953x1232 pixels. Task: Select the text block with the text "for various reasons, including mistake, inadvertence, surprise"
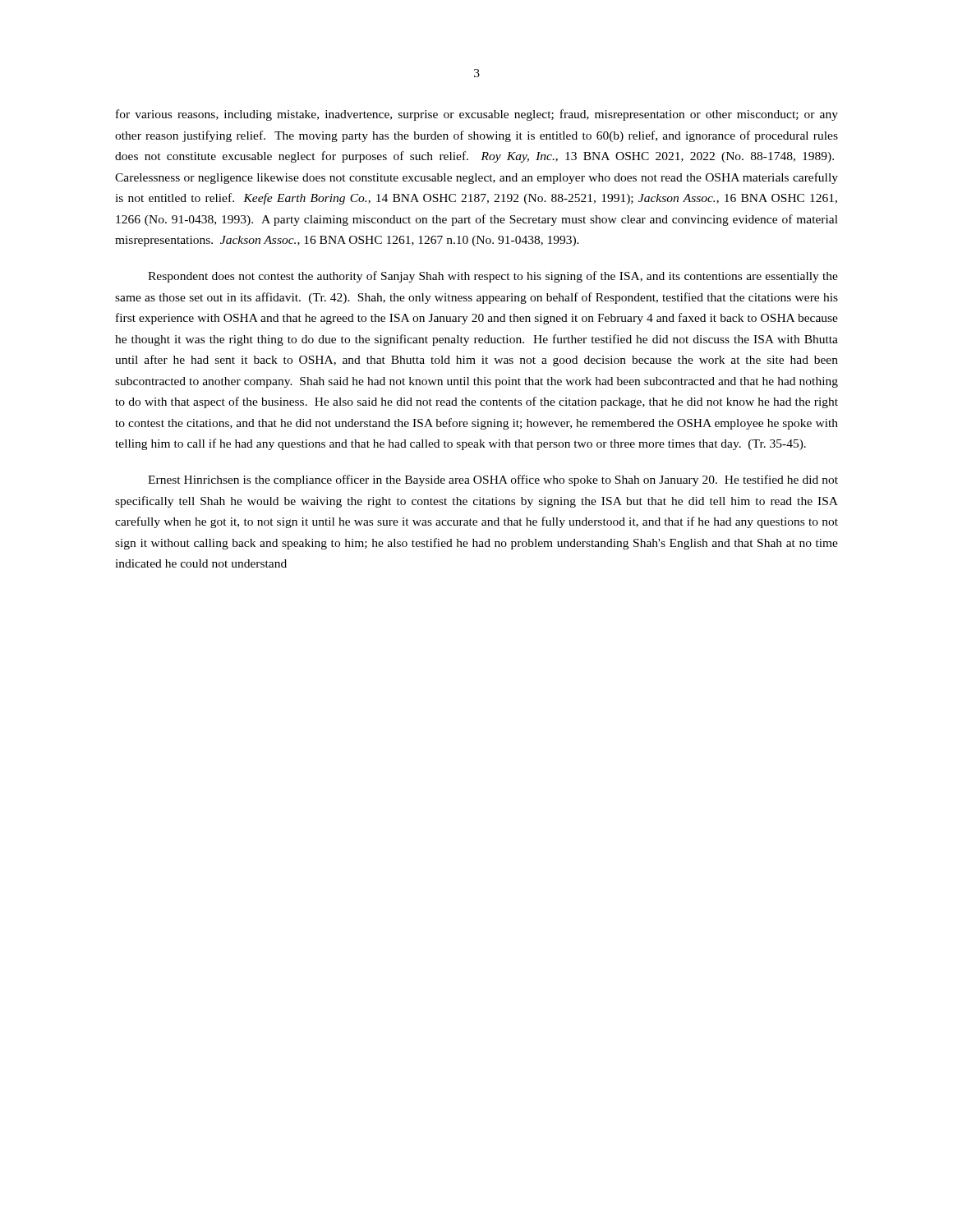click(476, 177)
